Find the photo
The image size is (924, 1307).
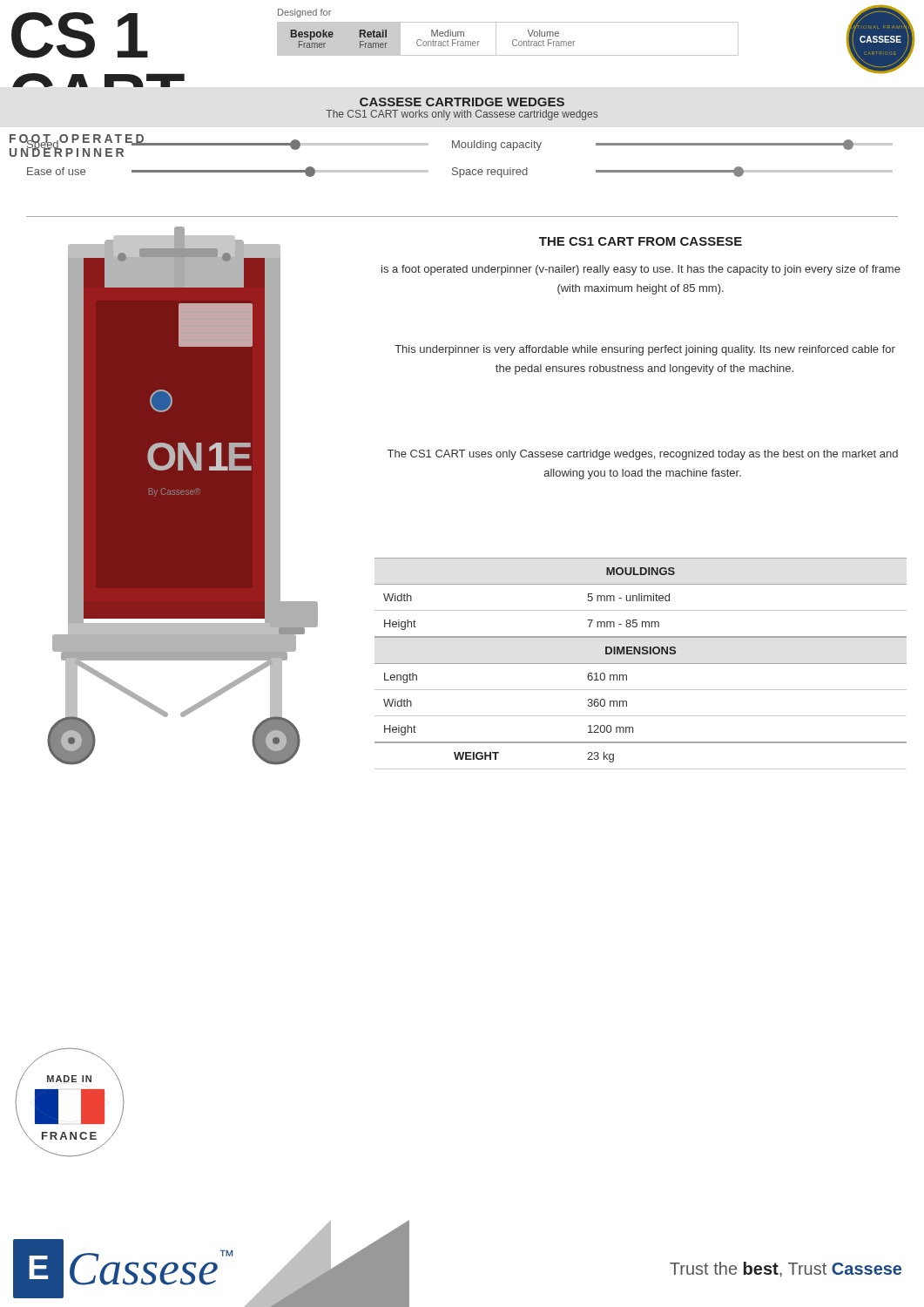click(183, 501)
